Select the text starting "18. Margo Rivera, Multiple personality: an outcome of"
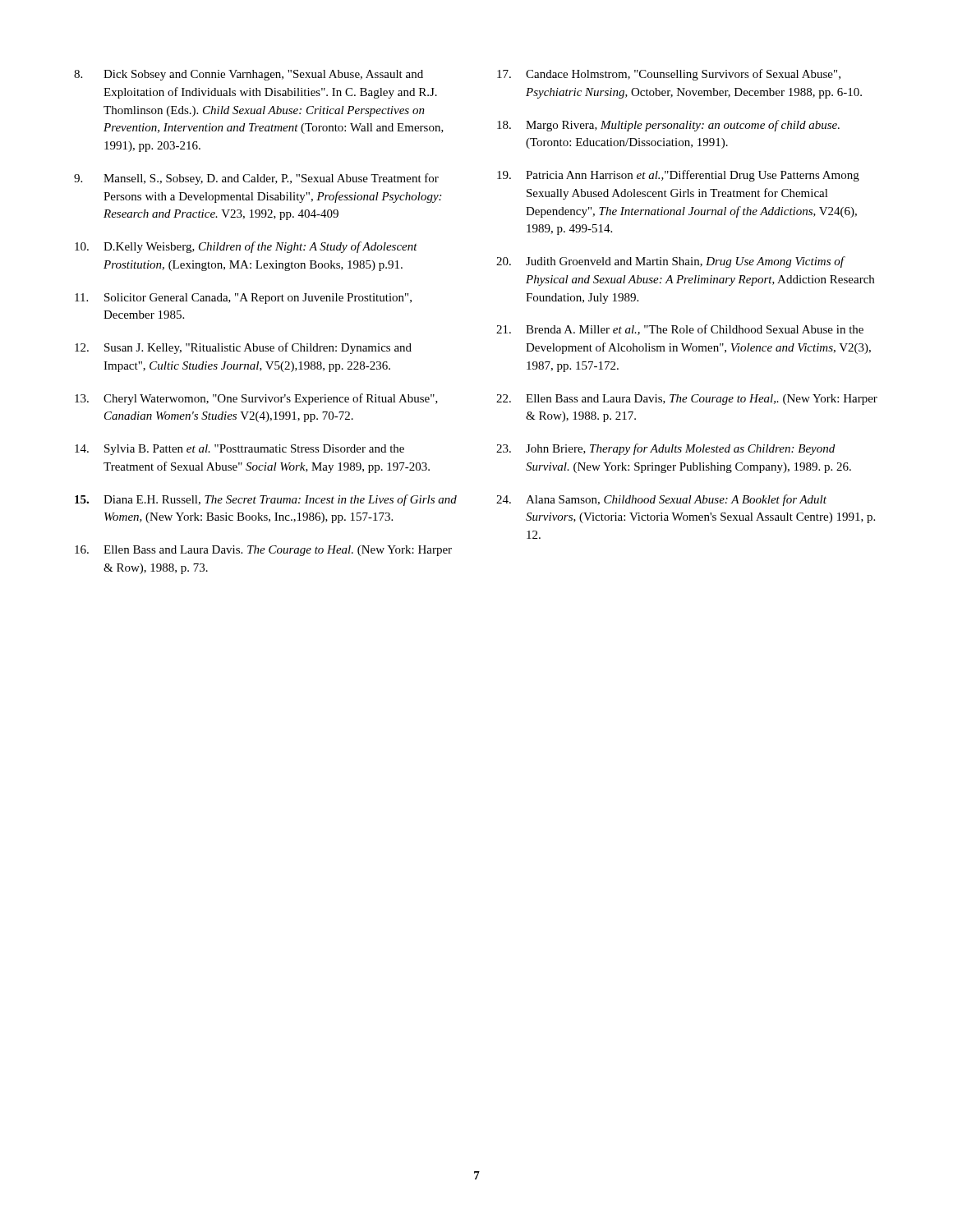 point(688,134)
